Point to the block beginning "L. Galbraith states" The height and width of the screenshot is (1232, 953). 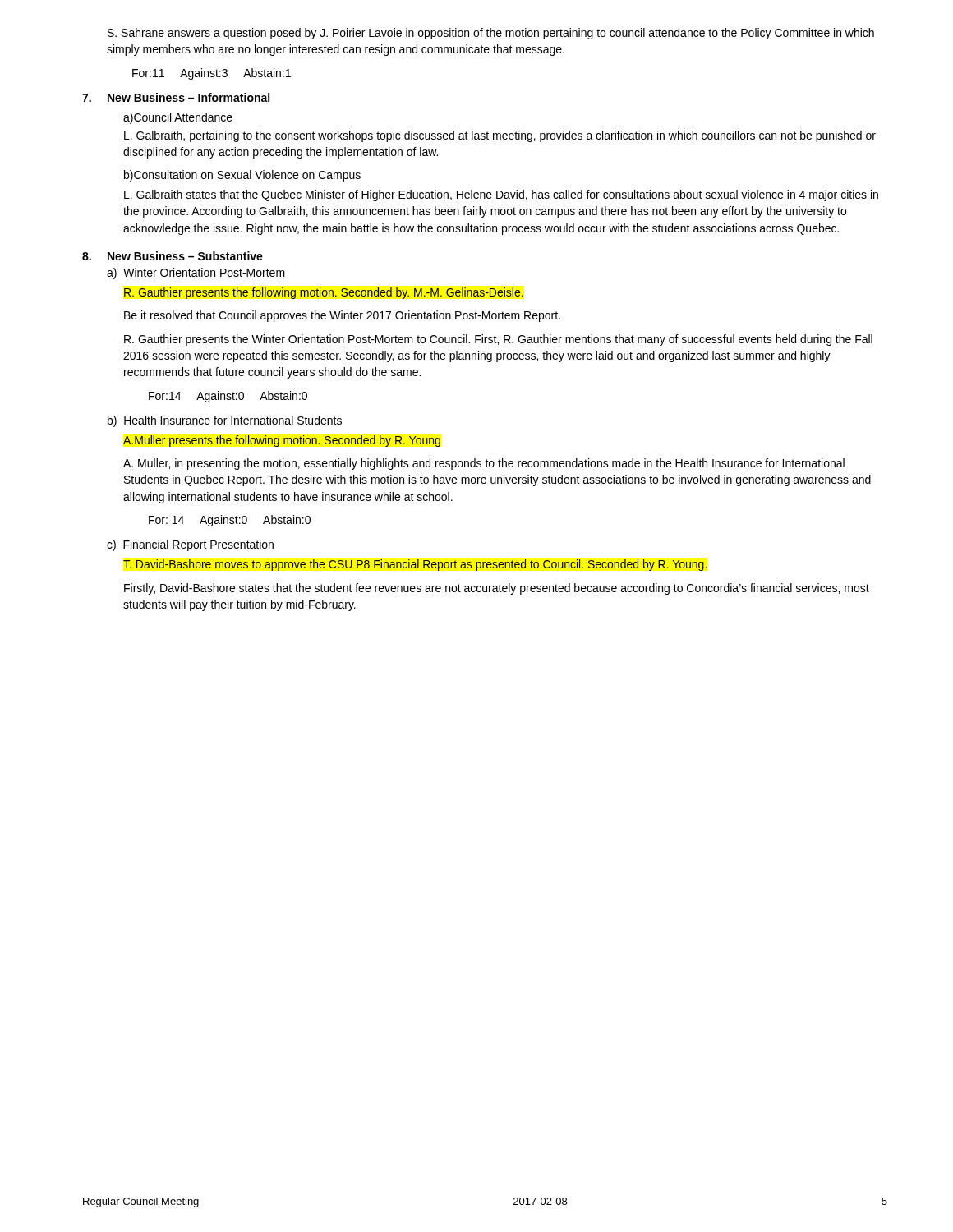coord(501,211)
